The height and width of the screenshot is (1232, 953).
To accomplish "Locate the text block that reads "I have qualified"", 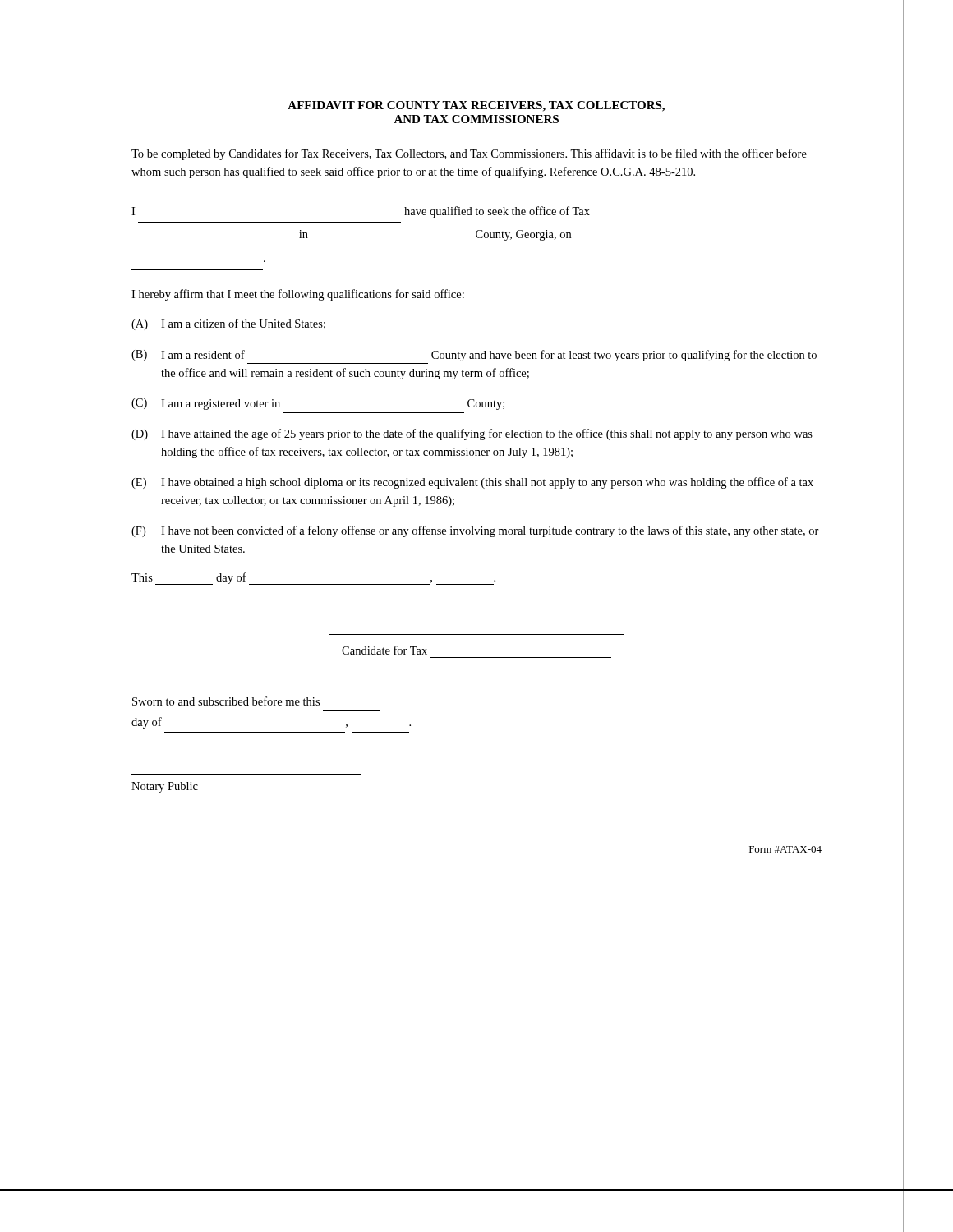I will point(361,235).
